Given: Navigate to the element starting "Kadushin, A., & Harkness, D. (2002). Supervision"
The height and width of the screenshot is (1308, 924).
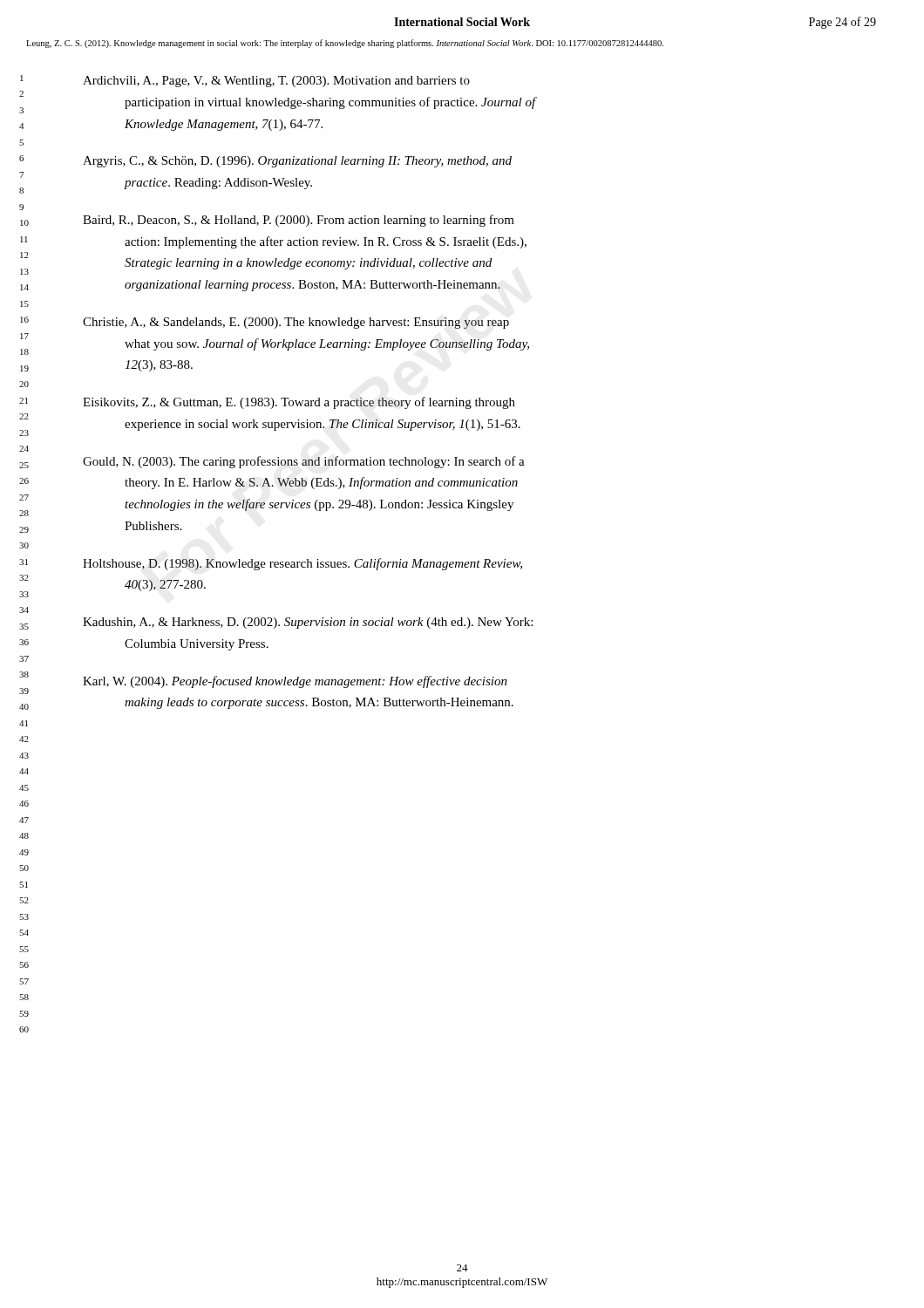Looking at the screenshot, I should (479, 633).
